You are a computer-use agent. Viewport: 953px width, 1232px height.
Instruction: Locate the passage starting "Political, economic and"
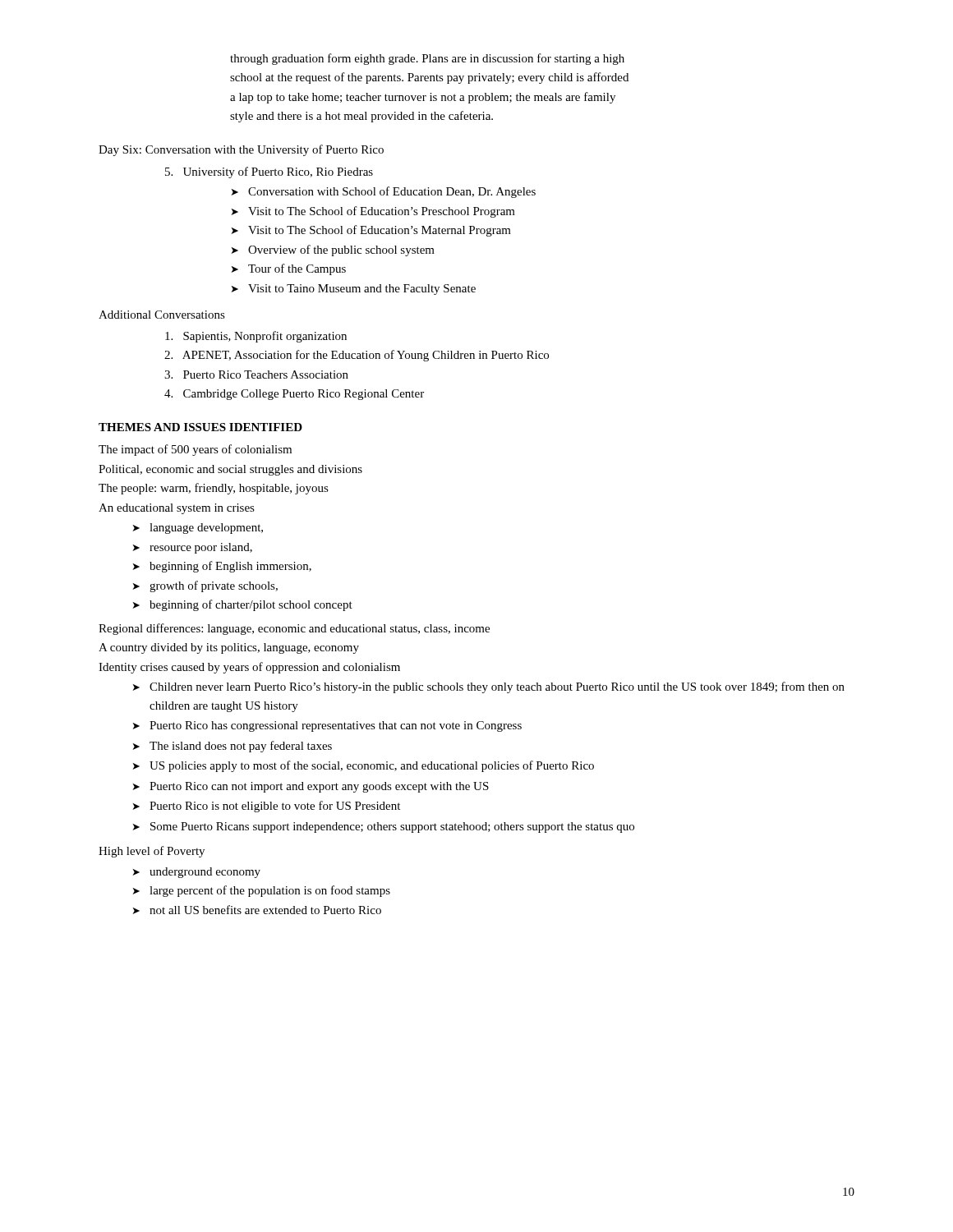[230, 469]
